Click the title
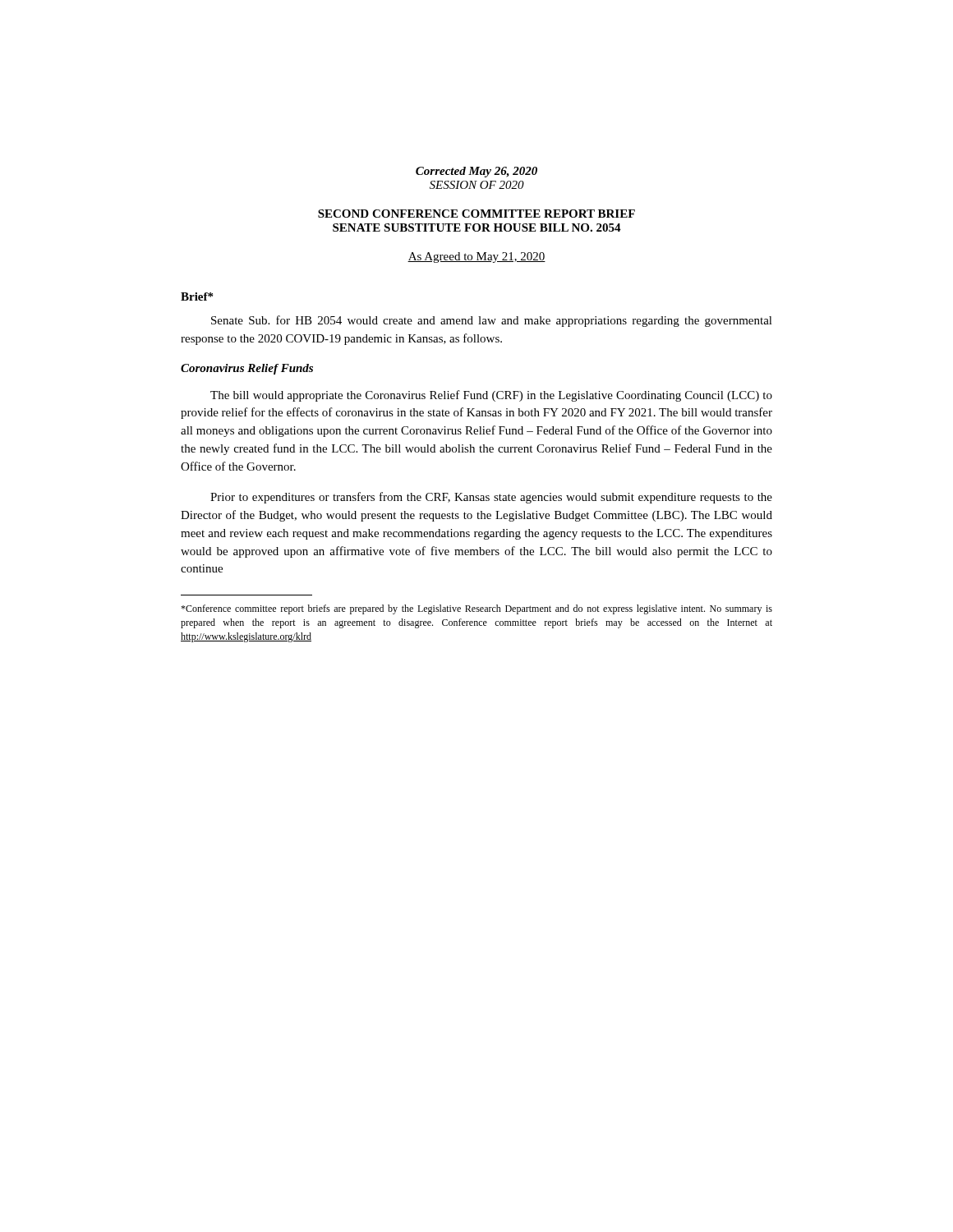 [476, 221]
